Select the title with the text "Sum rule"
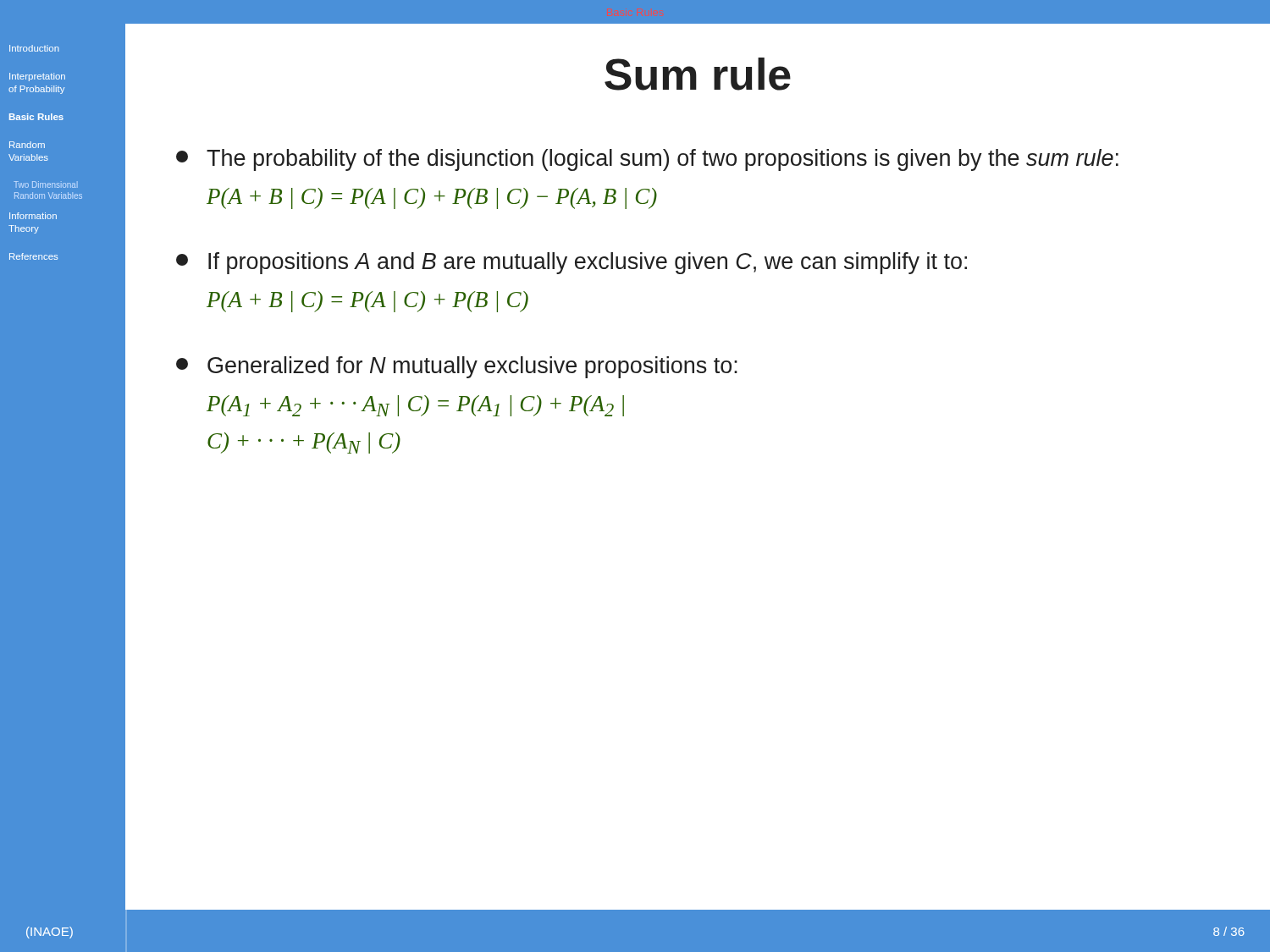The width and height of the screenshot is (1270, 952). coord(698,74)
